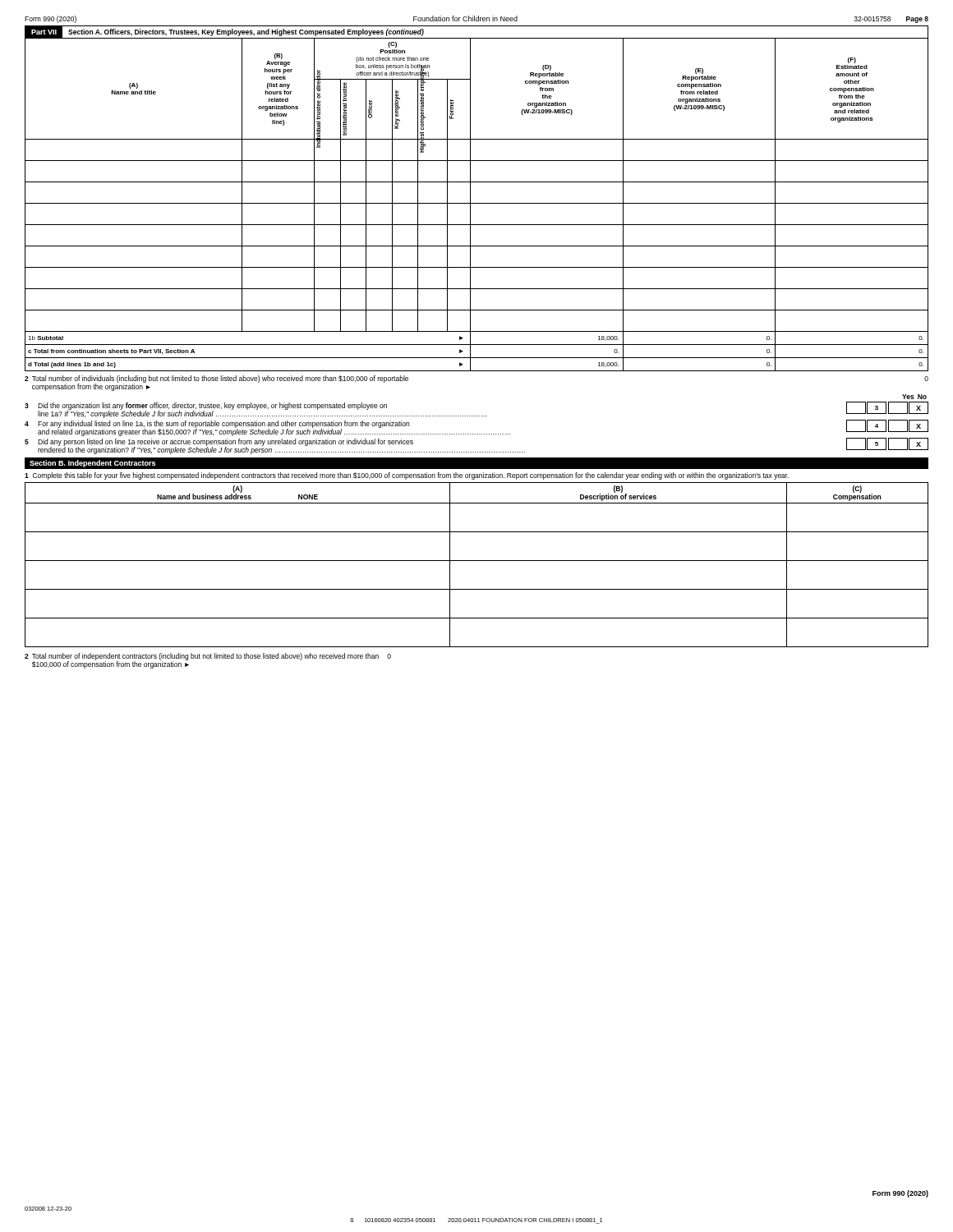The image size is (953, 1232).
Task: Find the text block starting "2 Total number of independent contractors"
Action: pos(208,660)
